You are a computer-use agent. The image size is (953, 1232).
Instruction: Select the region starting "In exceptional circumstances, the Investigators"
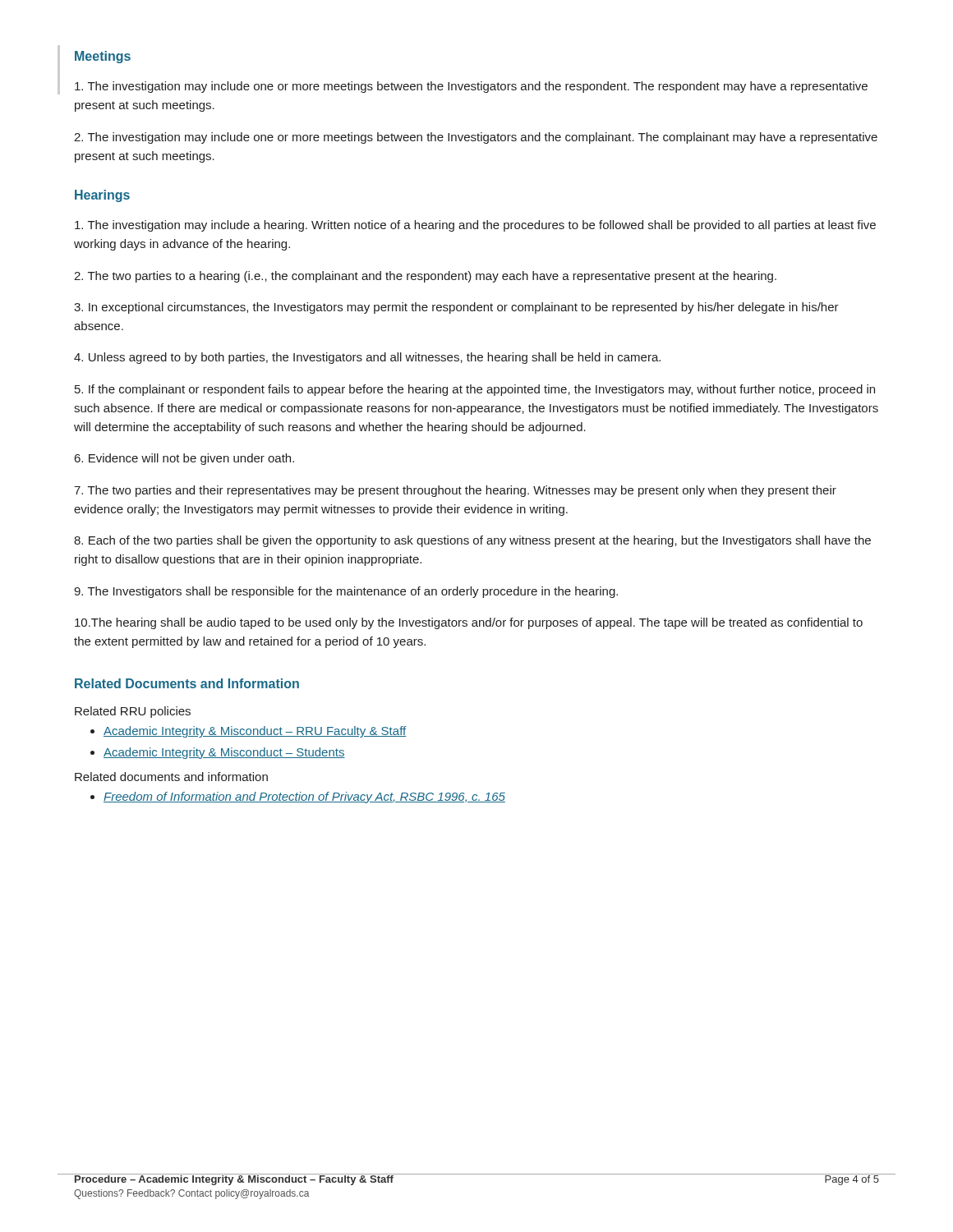(x=476, y=316)
